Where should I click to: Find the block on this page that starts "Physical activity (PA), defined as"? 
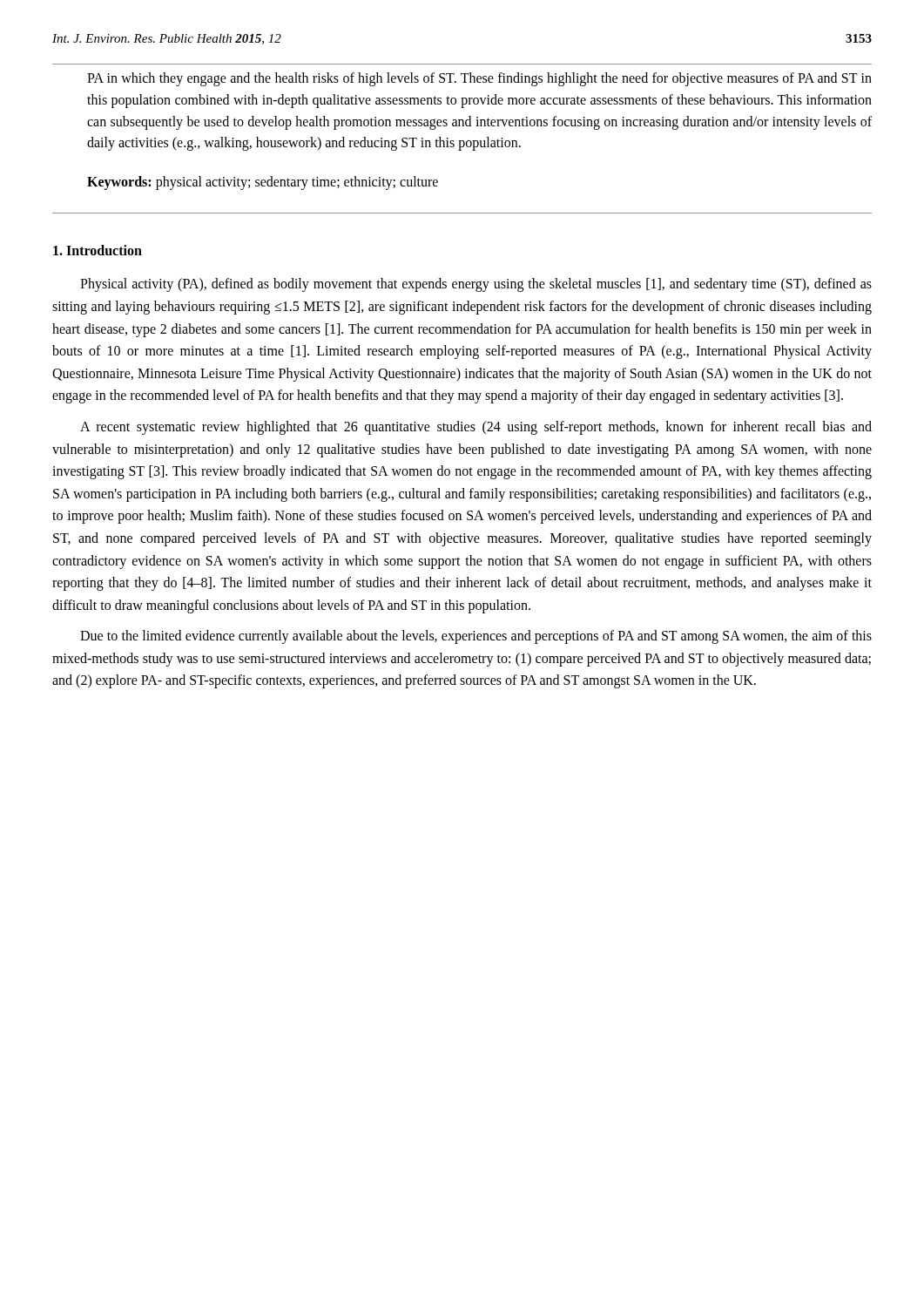(462, 482)
